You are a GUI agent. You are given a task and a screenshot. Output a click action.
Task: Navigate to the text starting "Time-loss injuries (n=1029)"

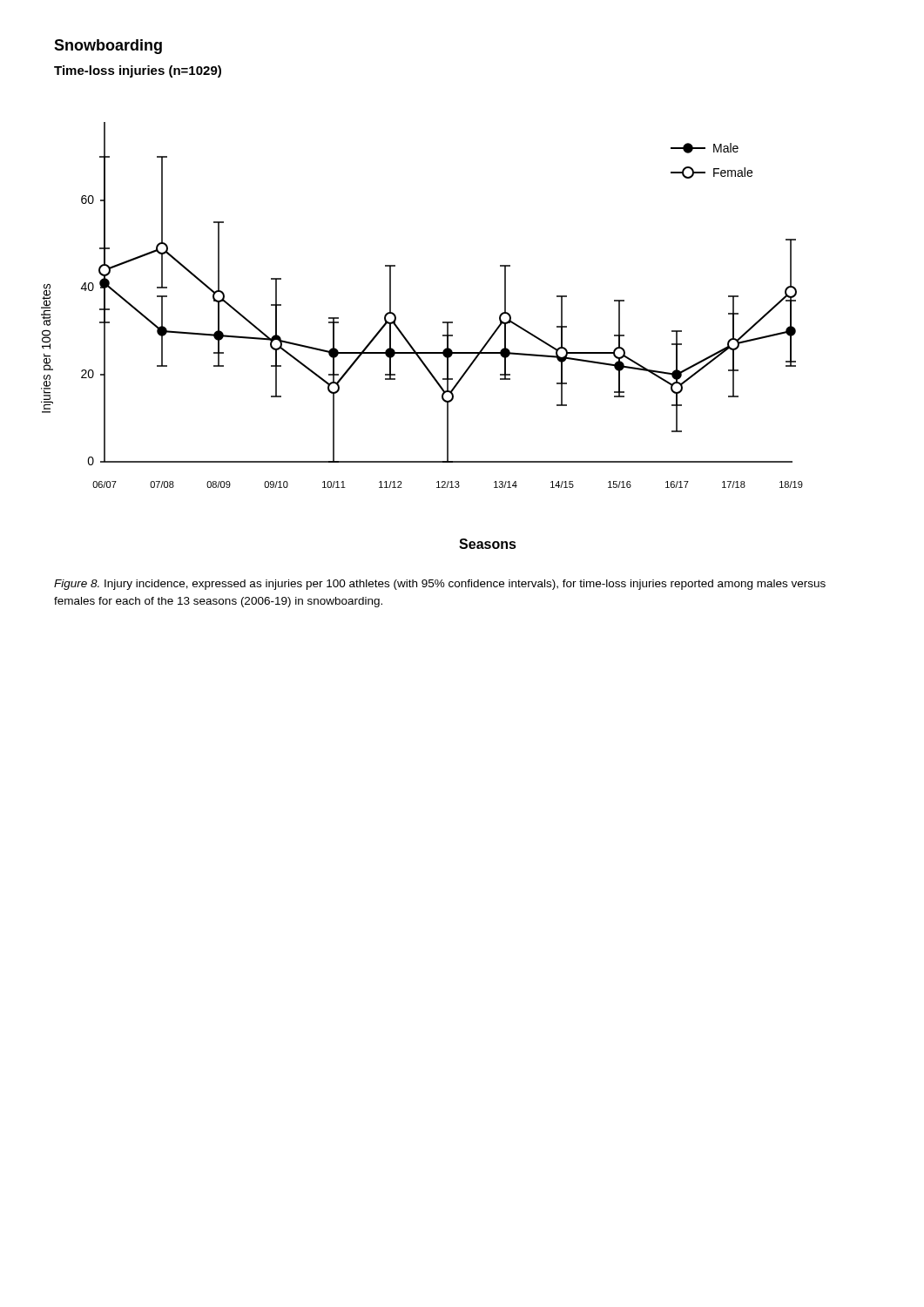click(138, 70)
